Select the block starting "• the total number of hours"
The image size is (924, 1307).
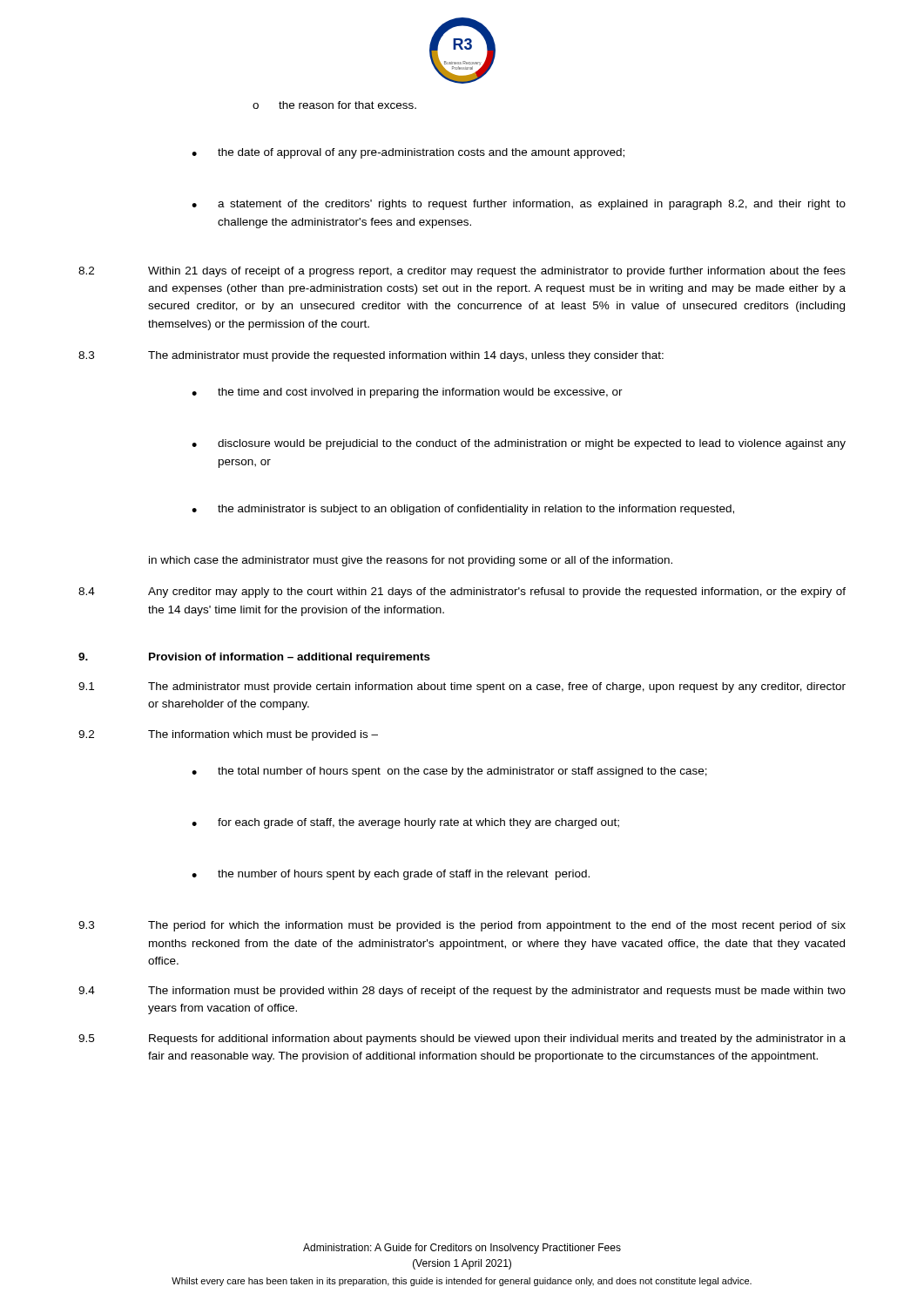[x=450, y=773]
